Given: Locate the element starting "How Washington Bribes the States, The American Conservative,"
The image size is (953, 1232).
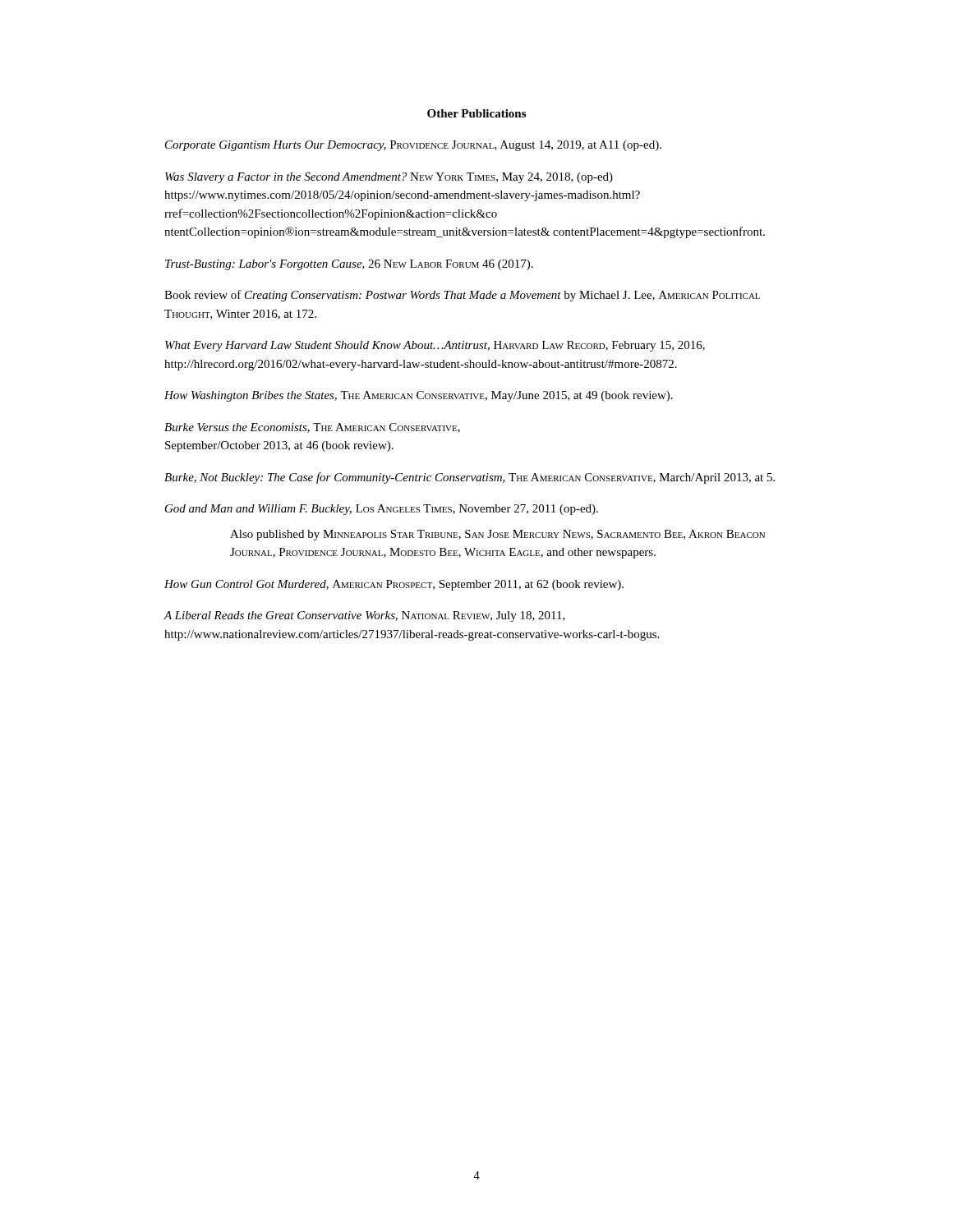Looking at the screenshot, I should tap(419, 395).
